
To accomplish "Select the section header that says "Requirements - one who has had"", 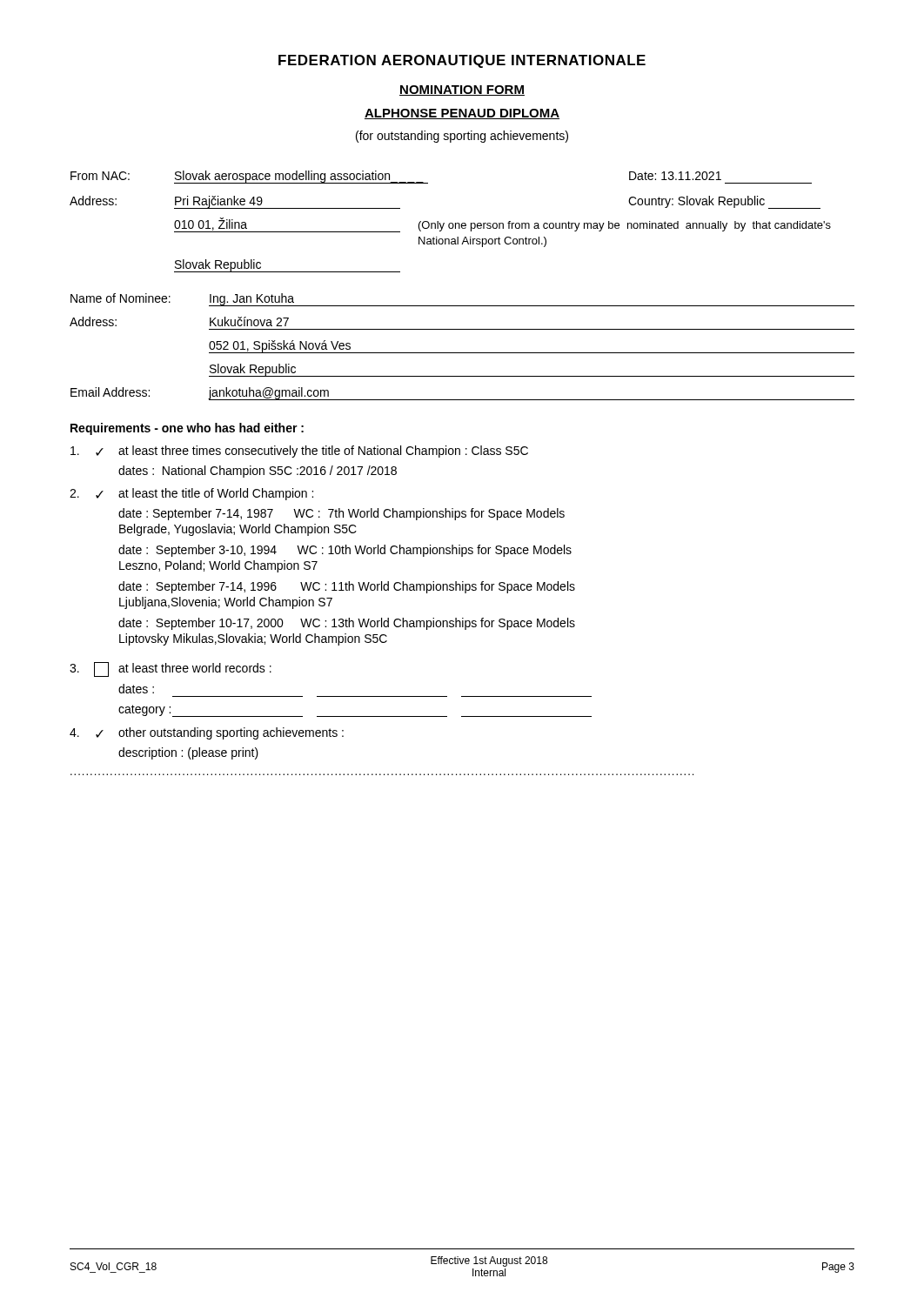I will pos(187,428).
